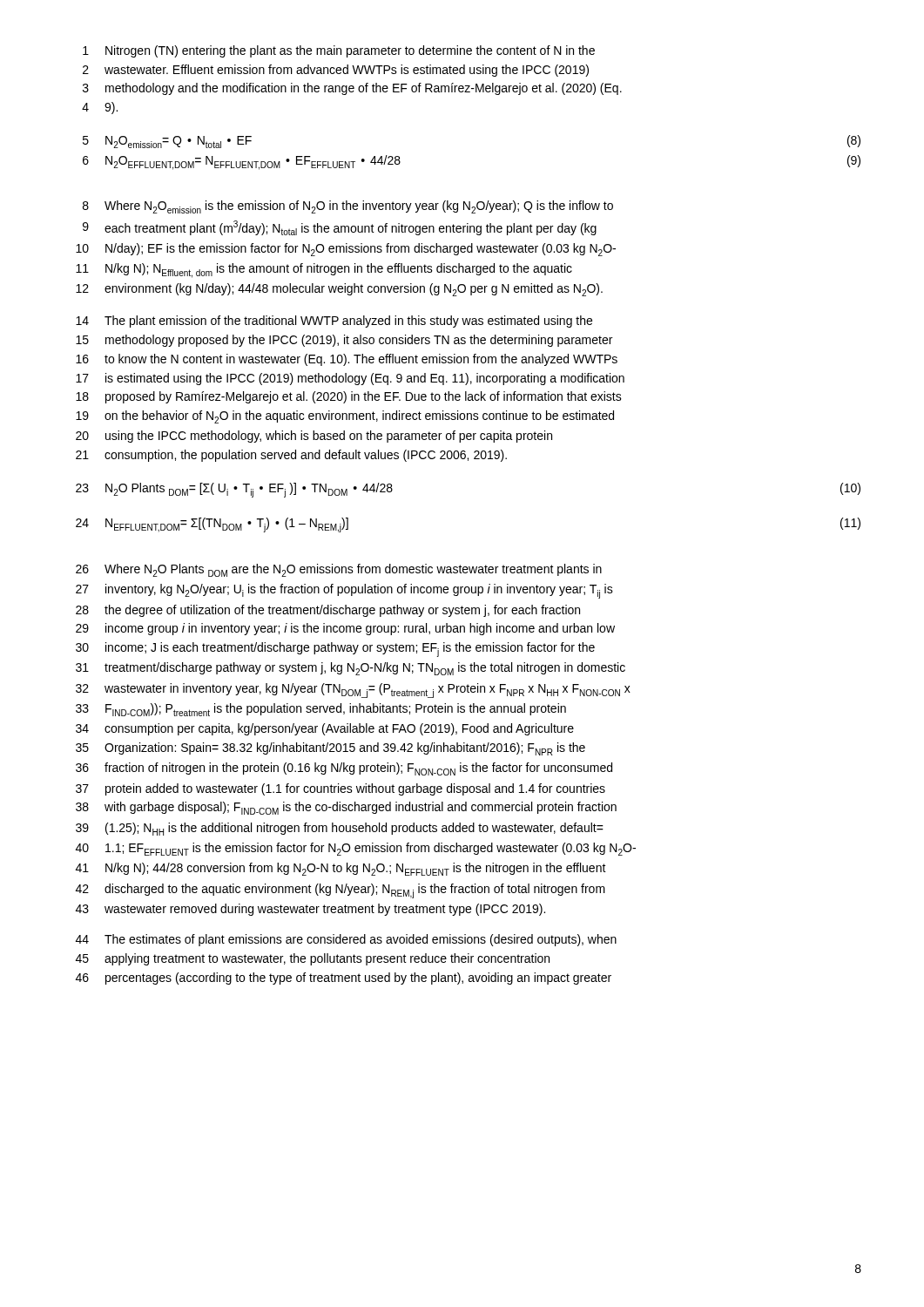Find the region starting "23 N2O Plants DOM= [Σ( Ui •"
Viewport: 924px width, 1307px height.
point(246,490)
